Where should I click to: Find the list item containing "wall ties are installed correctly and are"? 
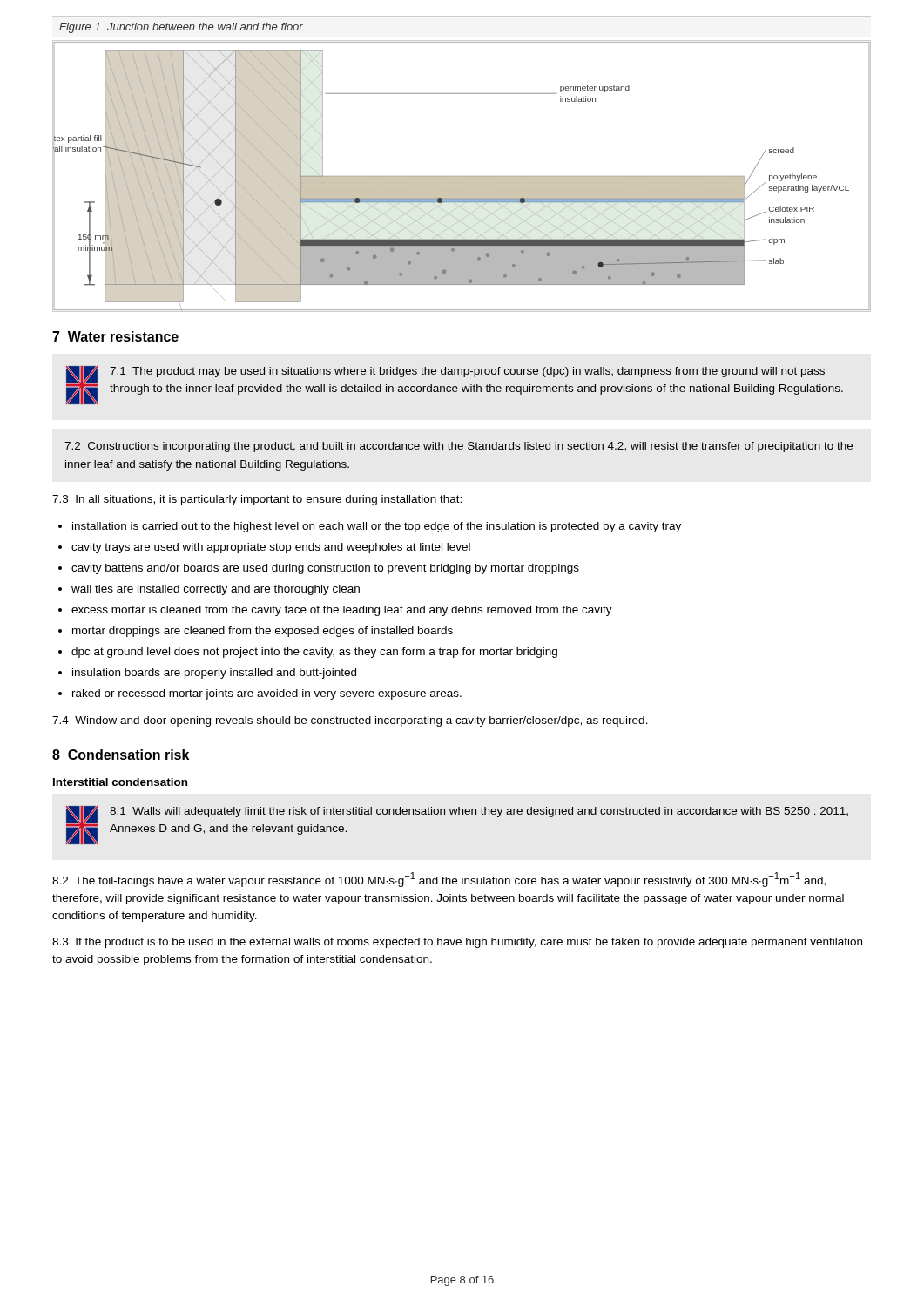click(x=216, y=588)
